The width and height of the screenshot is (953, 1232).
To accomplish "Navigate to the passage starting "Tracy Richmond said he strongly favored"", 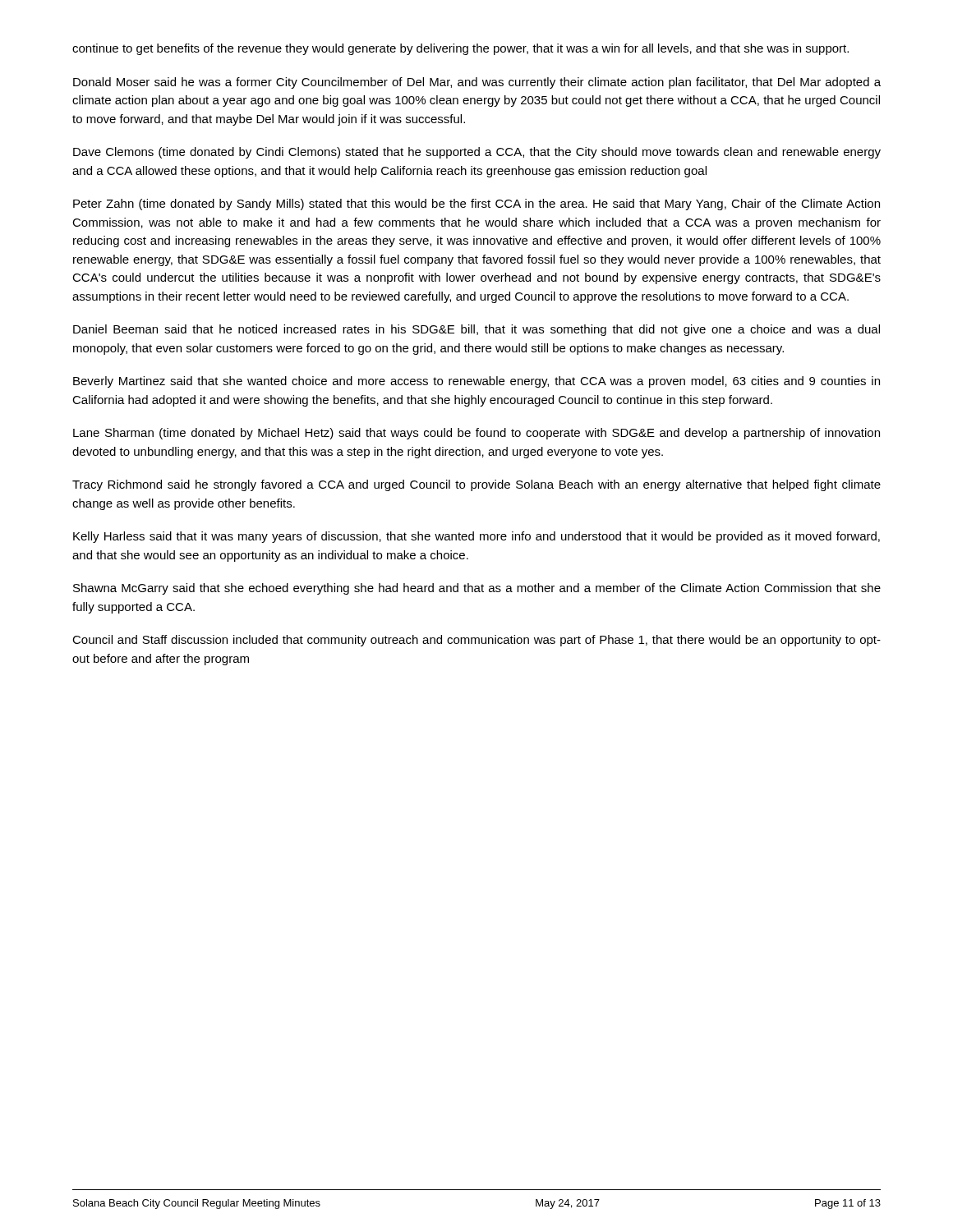I will click(x=476, y=493).
